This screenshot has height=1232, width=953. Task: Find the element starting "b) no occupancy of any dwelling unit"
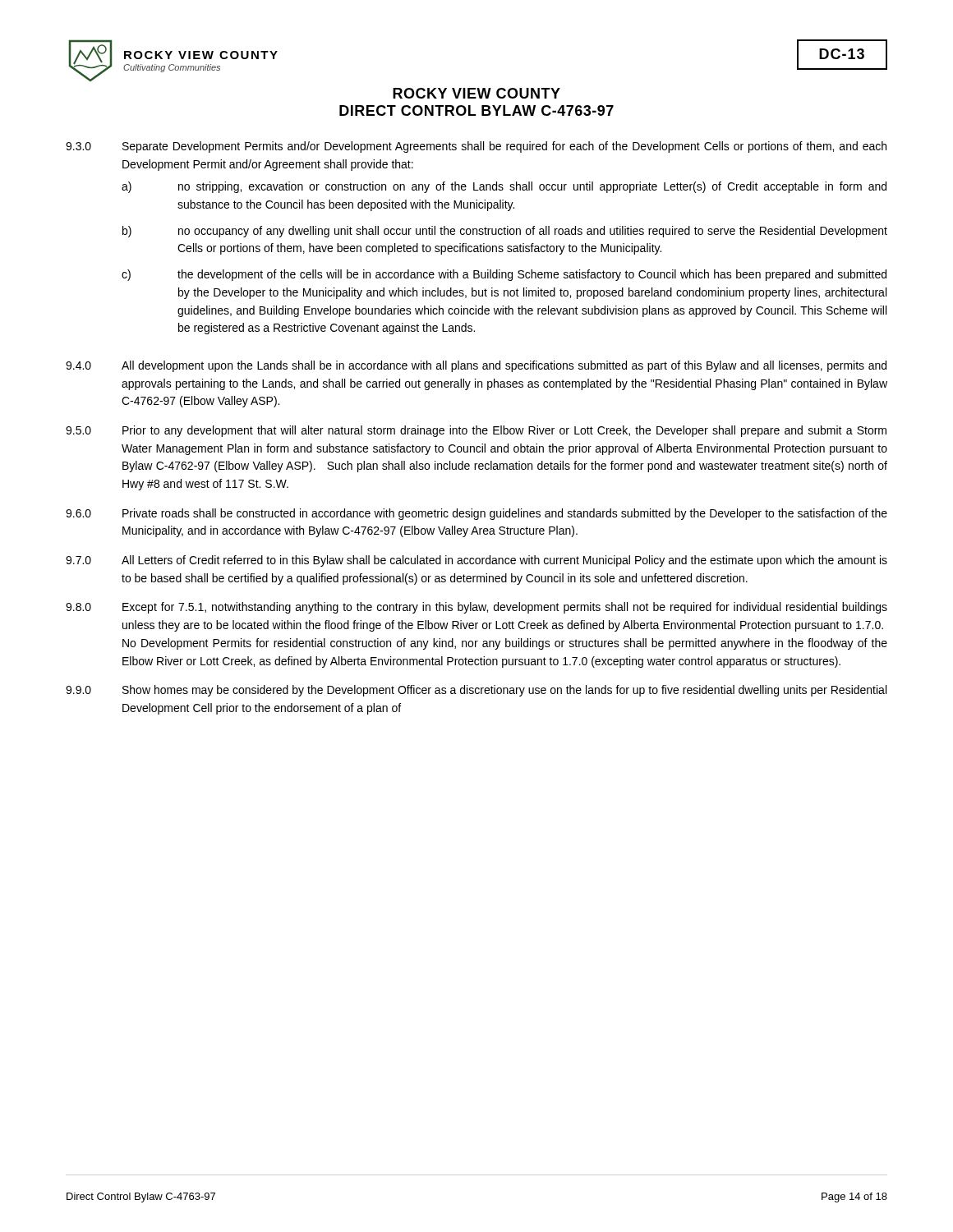coord(504,240)
